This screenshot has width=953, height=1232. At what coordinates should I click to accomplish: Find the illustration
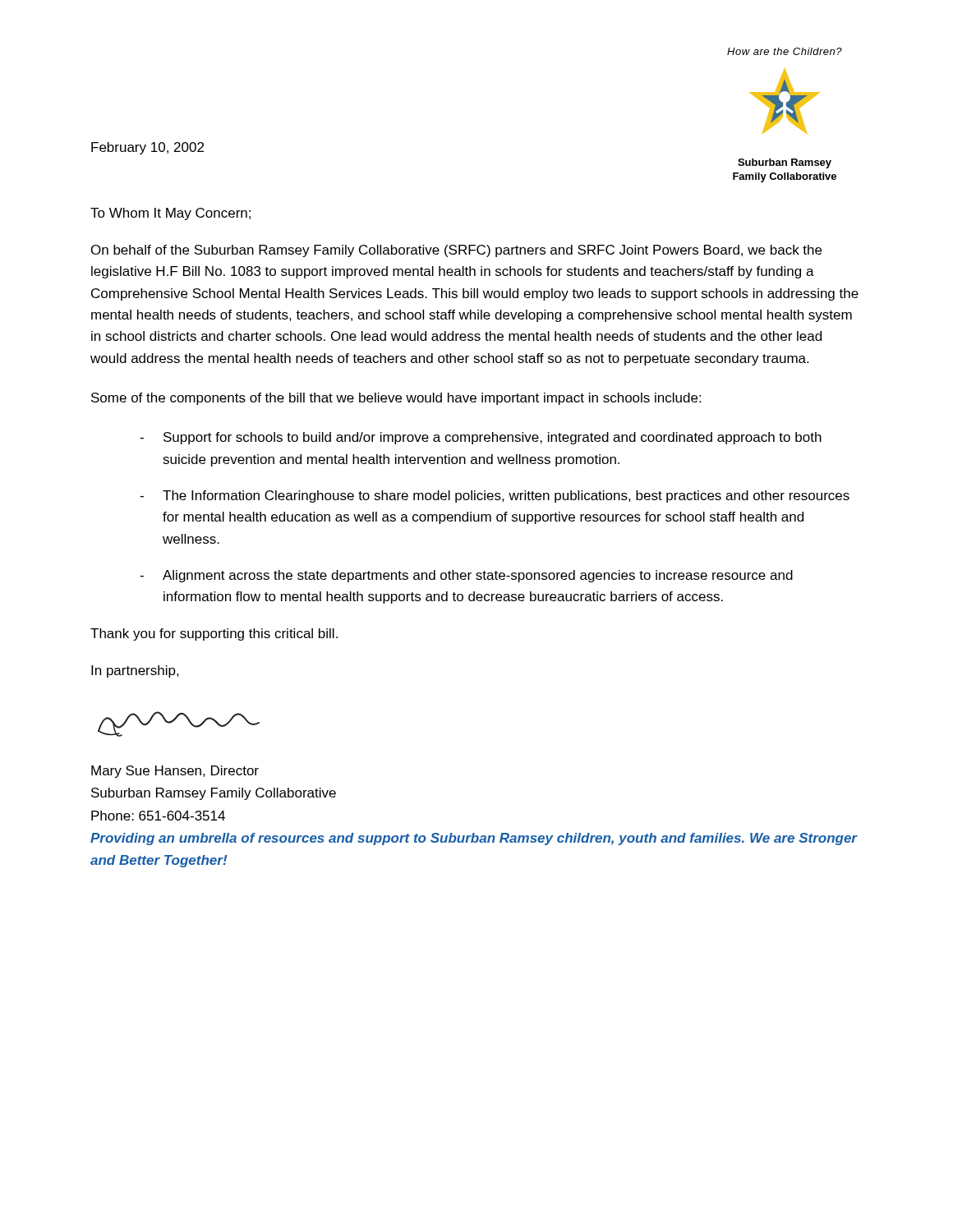point(476,723)
